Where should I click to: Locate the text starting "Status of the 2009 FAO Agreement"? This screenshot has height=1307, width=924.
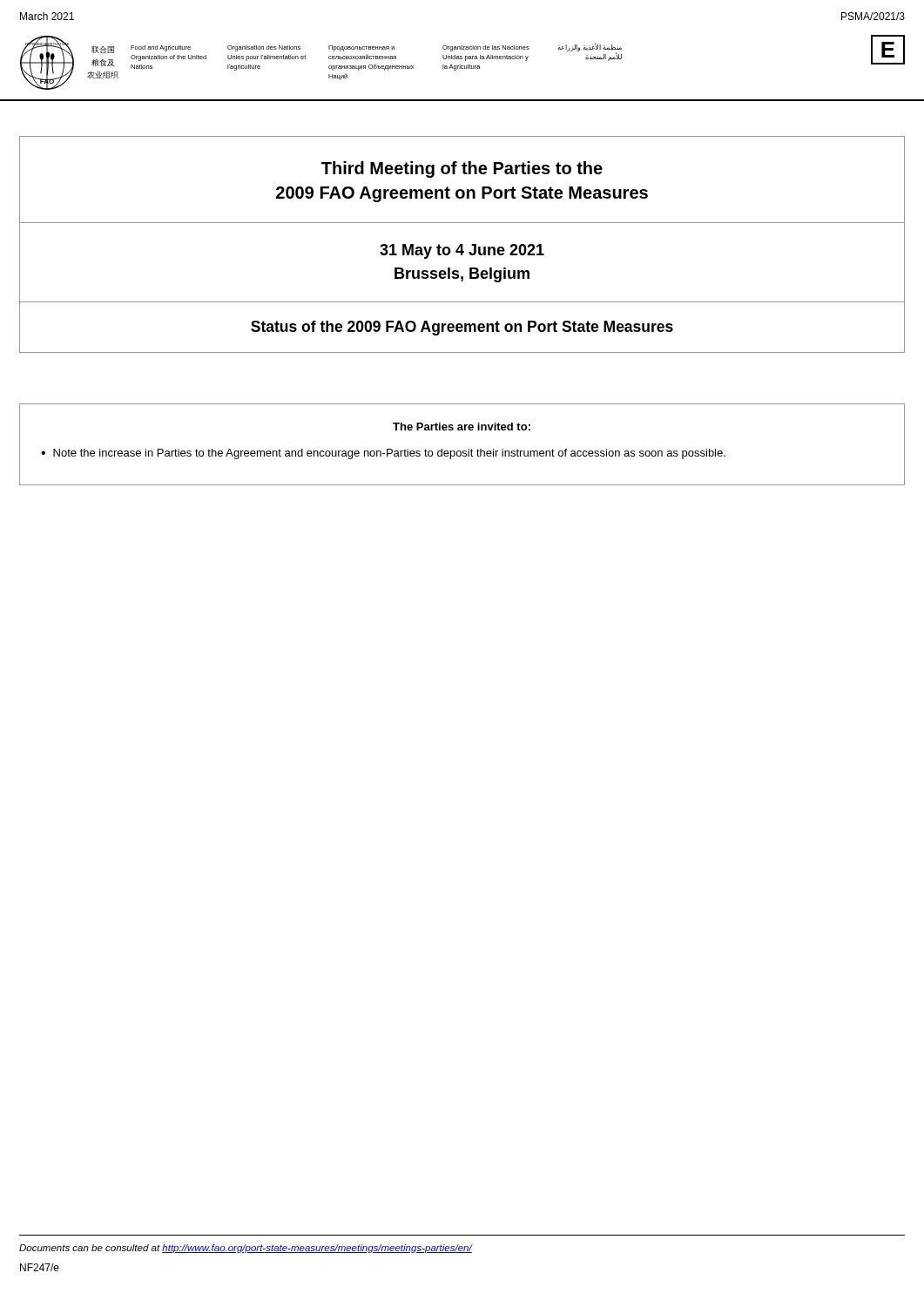point(462,327)
